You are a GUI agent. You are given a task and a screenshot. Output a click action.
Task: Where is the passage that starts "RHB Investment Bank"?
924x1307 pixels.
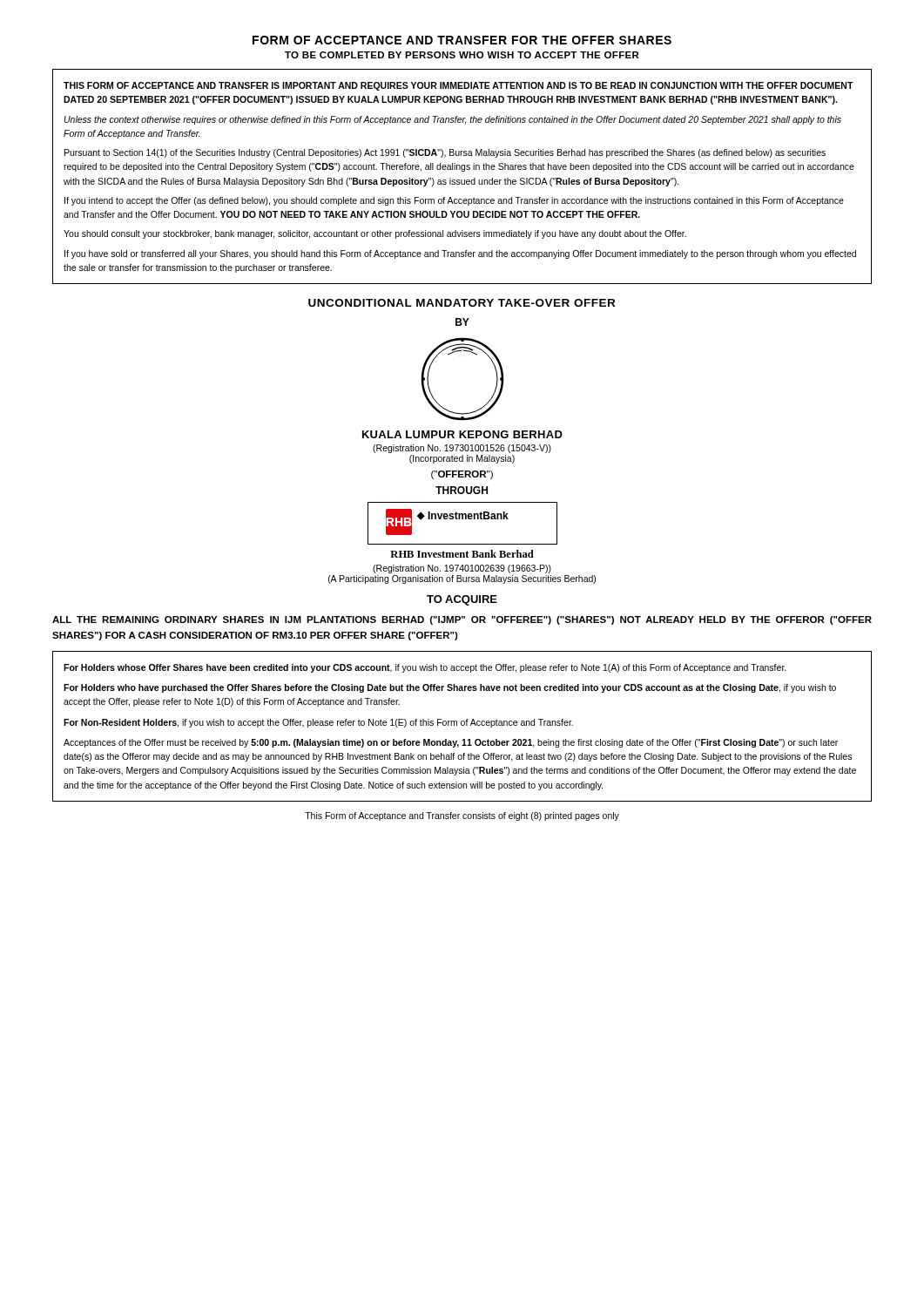462,554
